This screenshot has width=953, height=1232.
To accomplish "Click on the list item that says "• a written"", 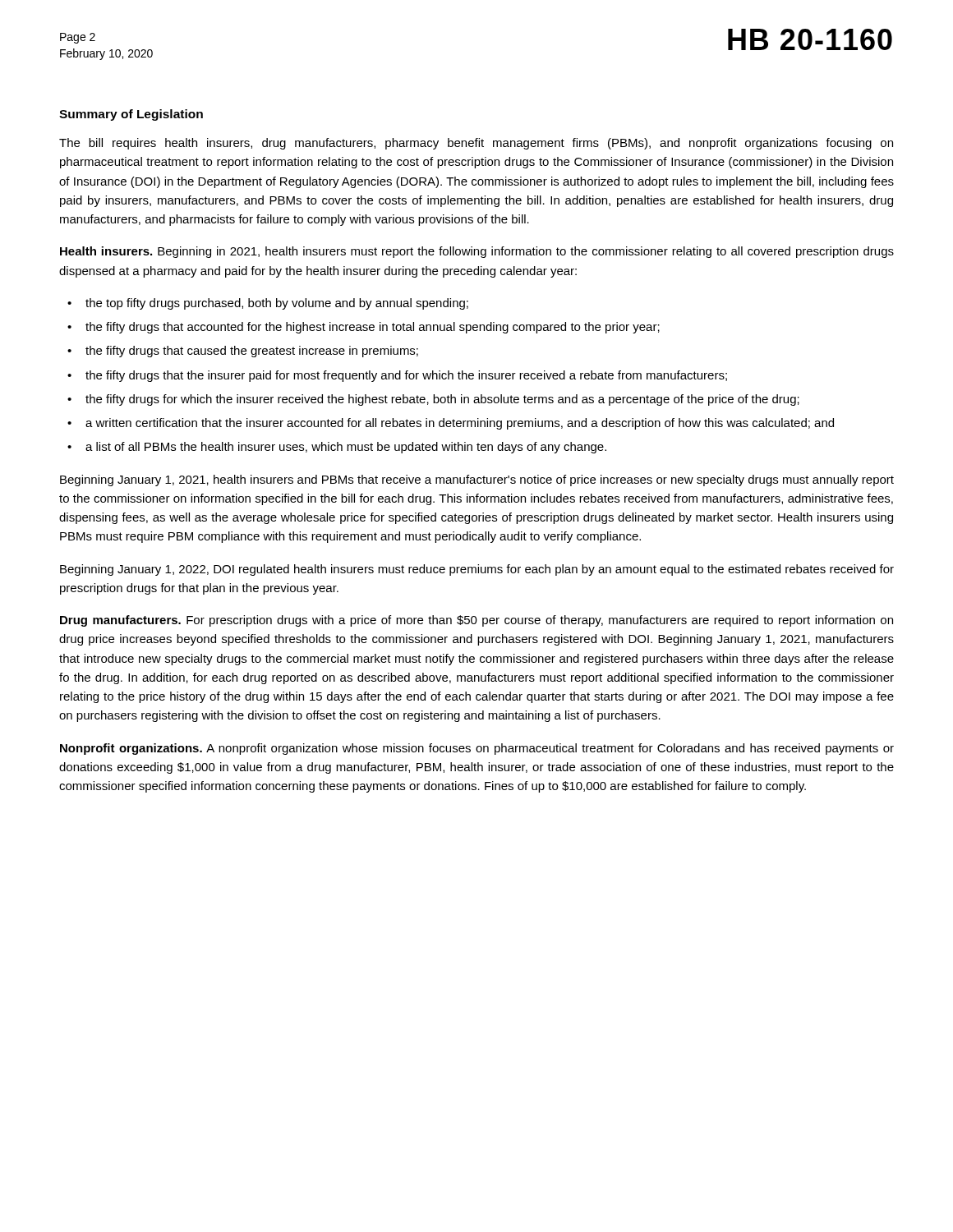I will click(481, 423).
